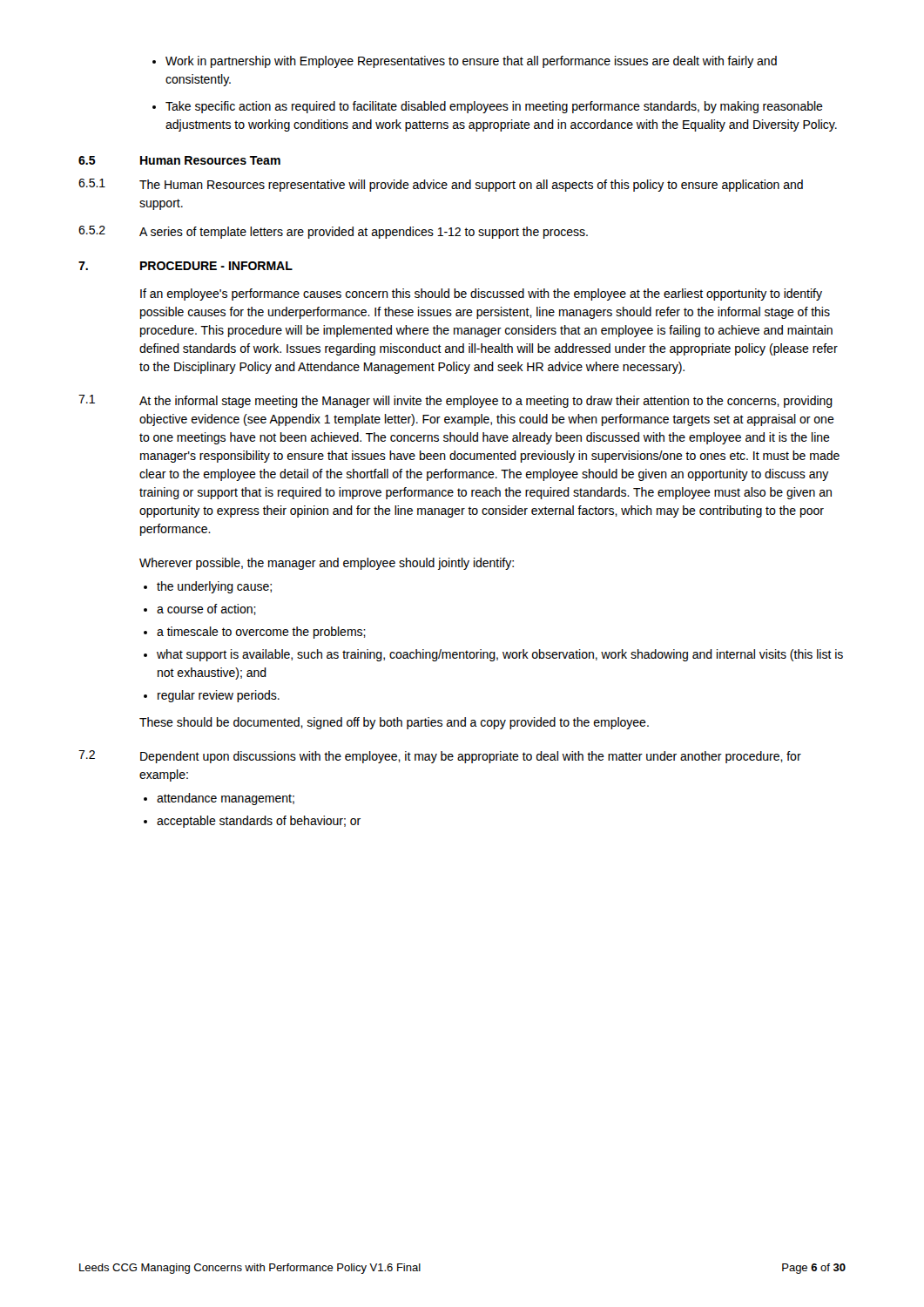
Task: Click on the block starting "6.5 Human Resources Team"
Action: point(180,160)
